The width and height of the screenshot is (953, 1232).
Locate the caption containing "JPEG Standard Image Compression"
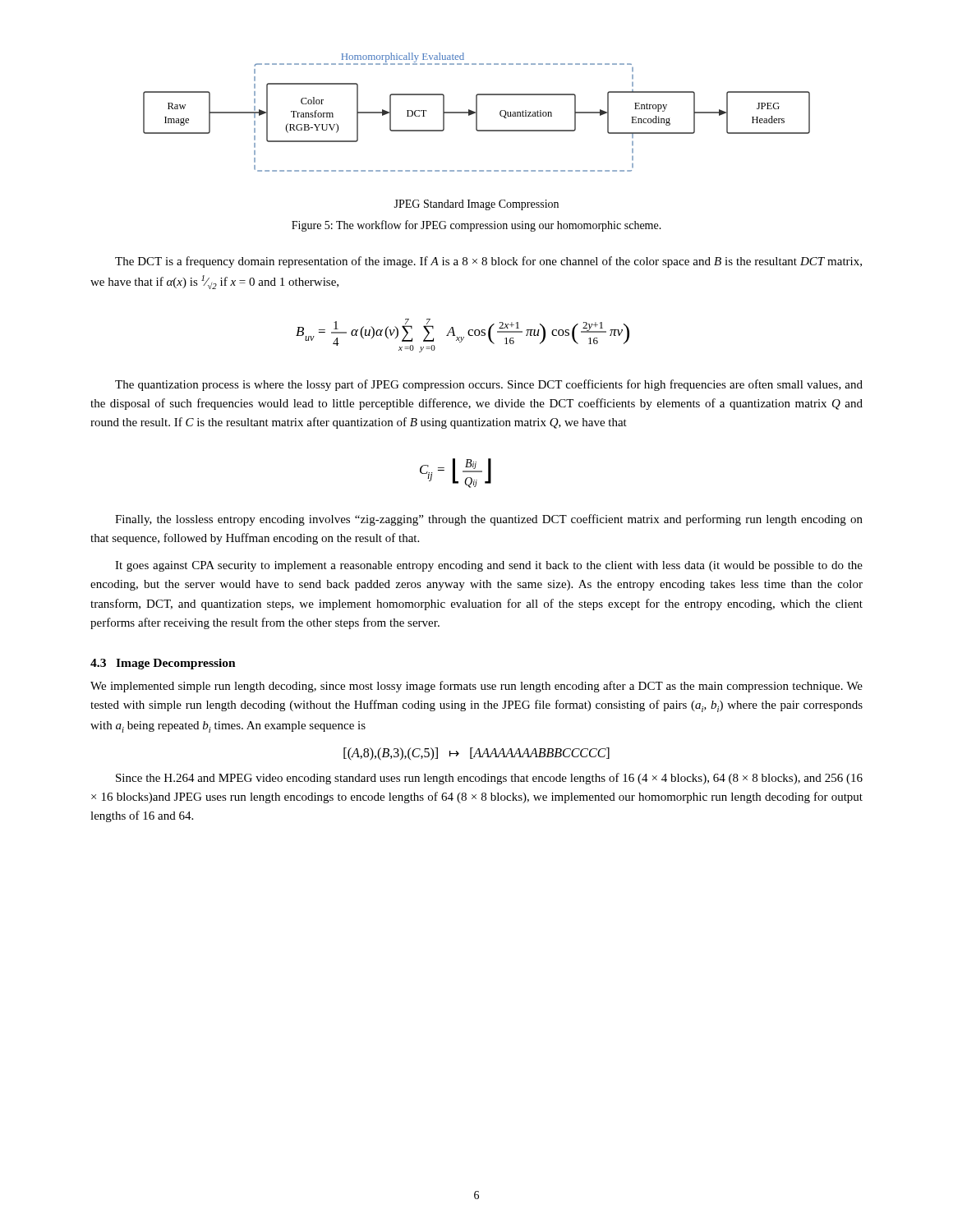[476, 204]
